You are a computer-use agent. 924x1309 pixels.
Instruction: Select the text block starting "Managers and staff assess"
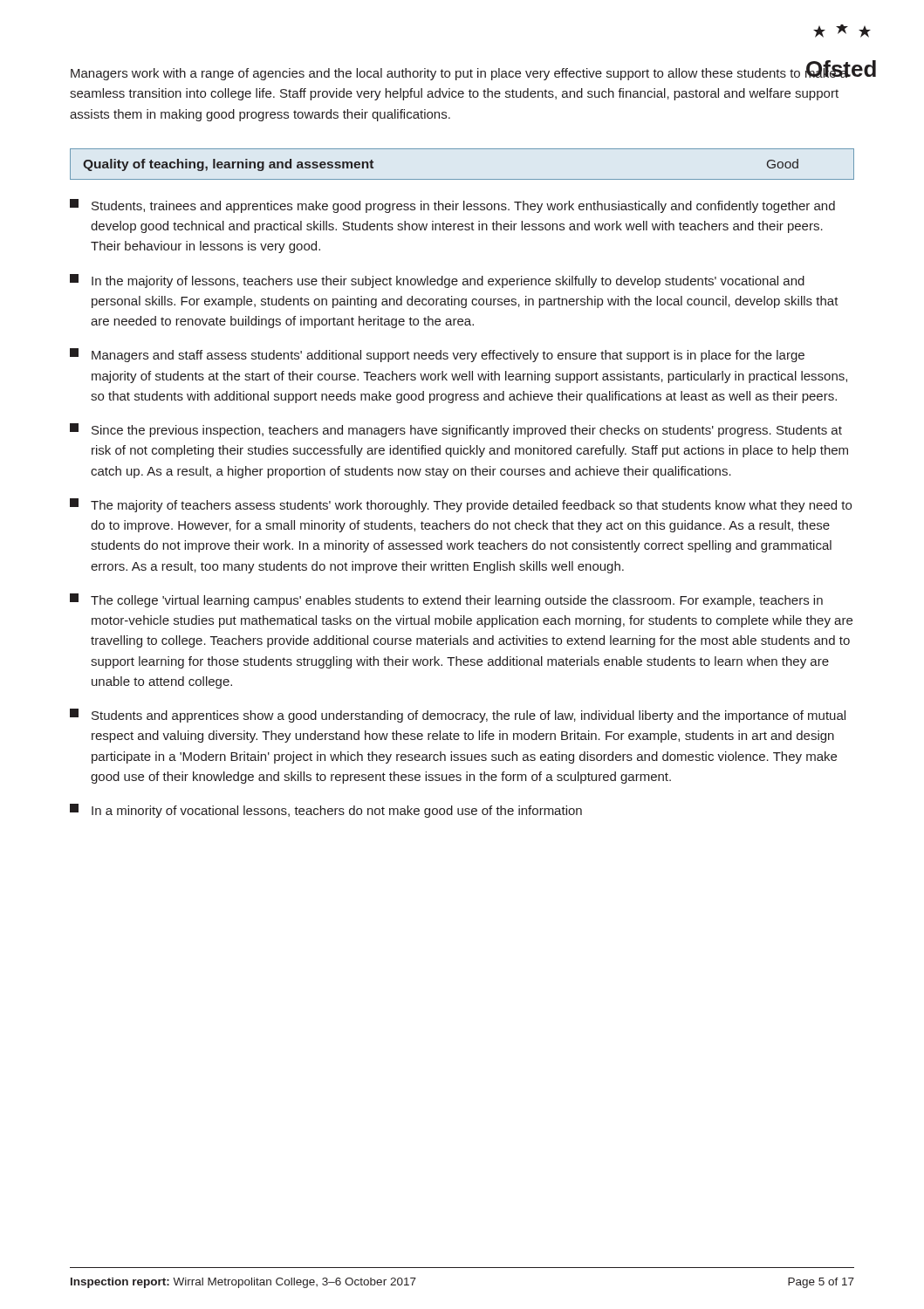pos(462,375)
